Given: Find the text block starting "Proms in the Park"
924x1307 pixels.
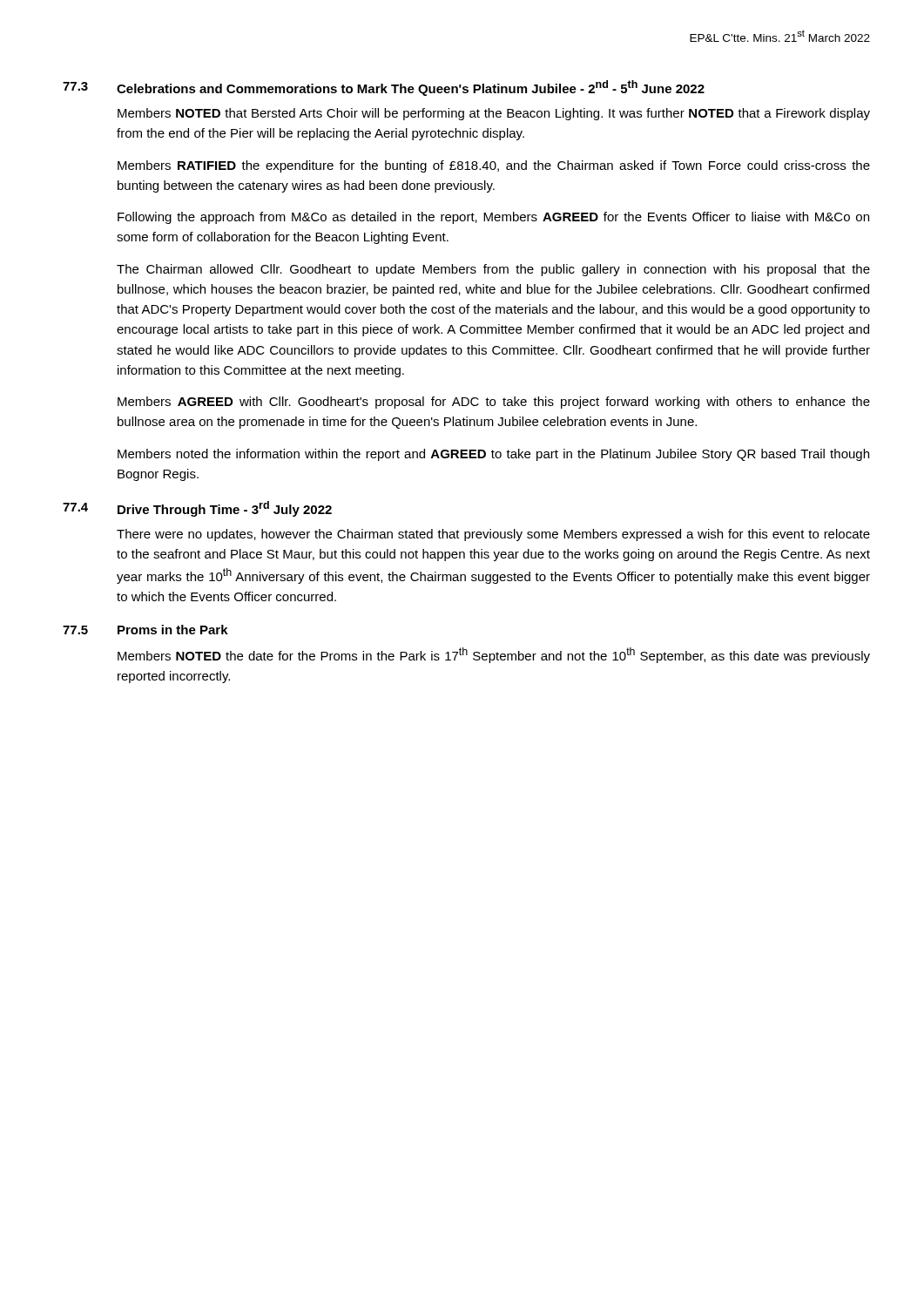Looking at the screenshot, I should [x=172, y=630].
